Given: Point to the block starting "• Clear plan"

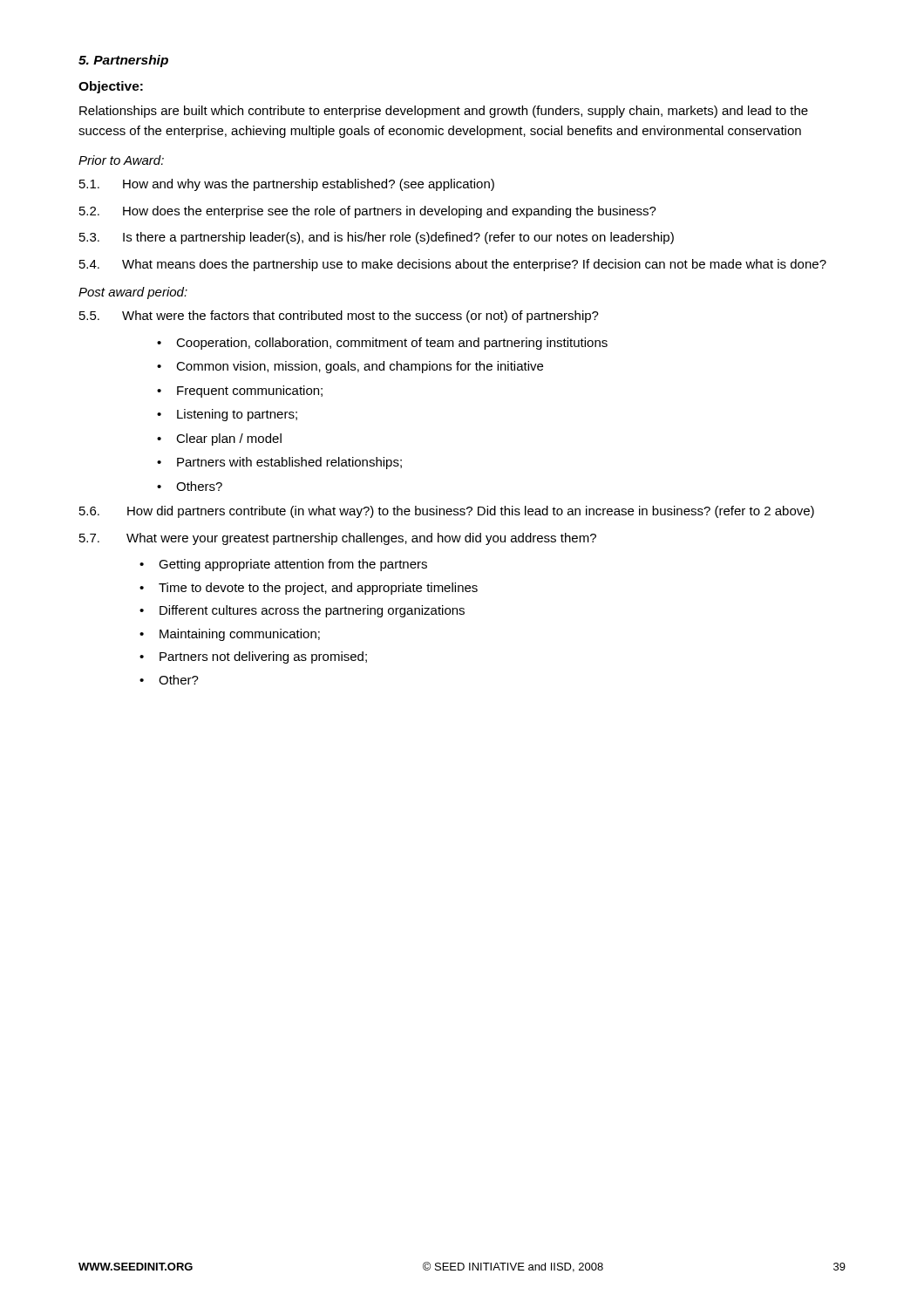Looking at the screenshot, I should [220, 438].
